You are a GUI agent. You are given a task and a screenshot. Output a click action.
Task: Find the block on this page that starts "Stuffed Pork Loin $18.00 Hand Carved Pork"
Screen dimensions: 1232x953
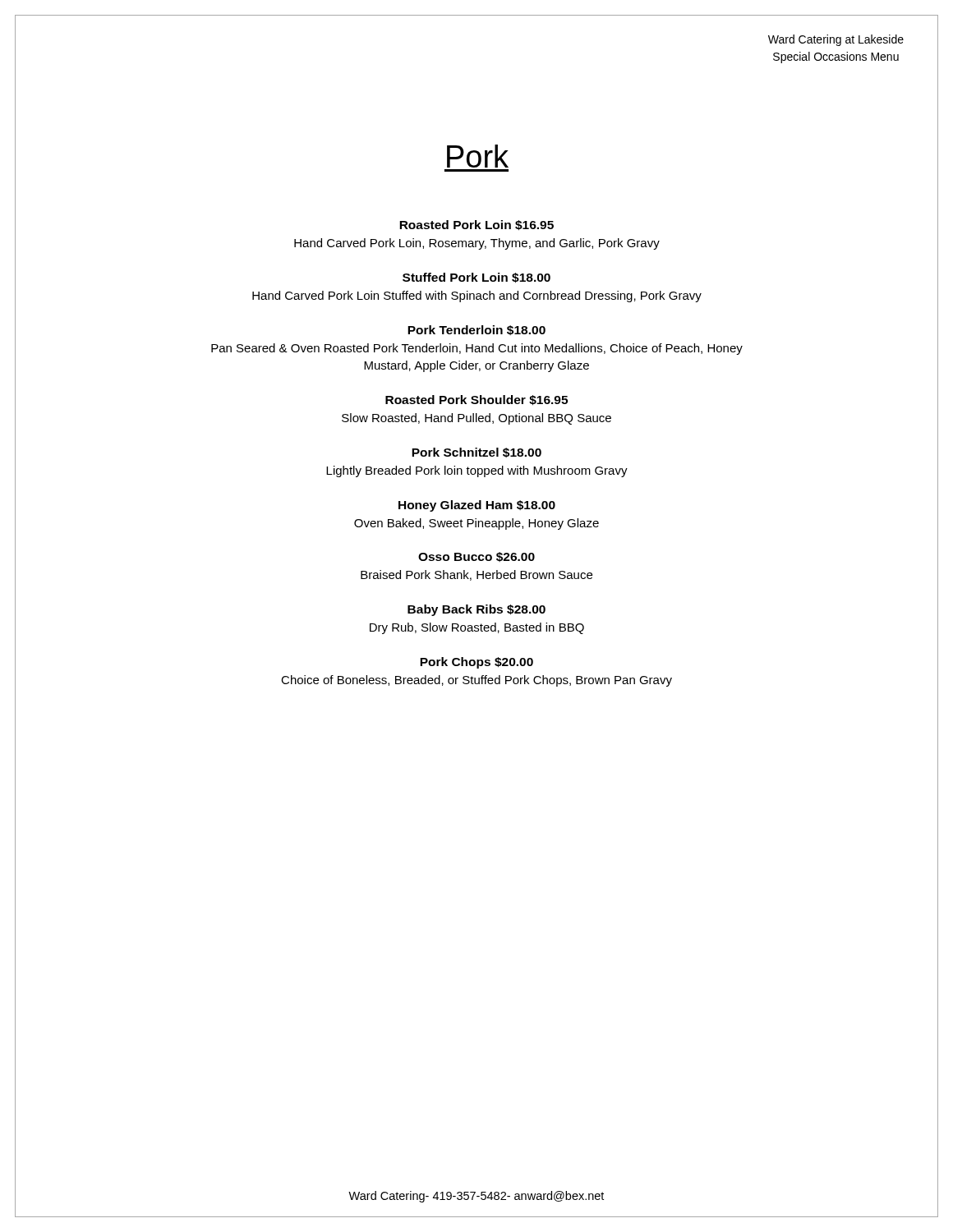[x=476, y=287]
